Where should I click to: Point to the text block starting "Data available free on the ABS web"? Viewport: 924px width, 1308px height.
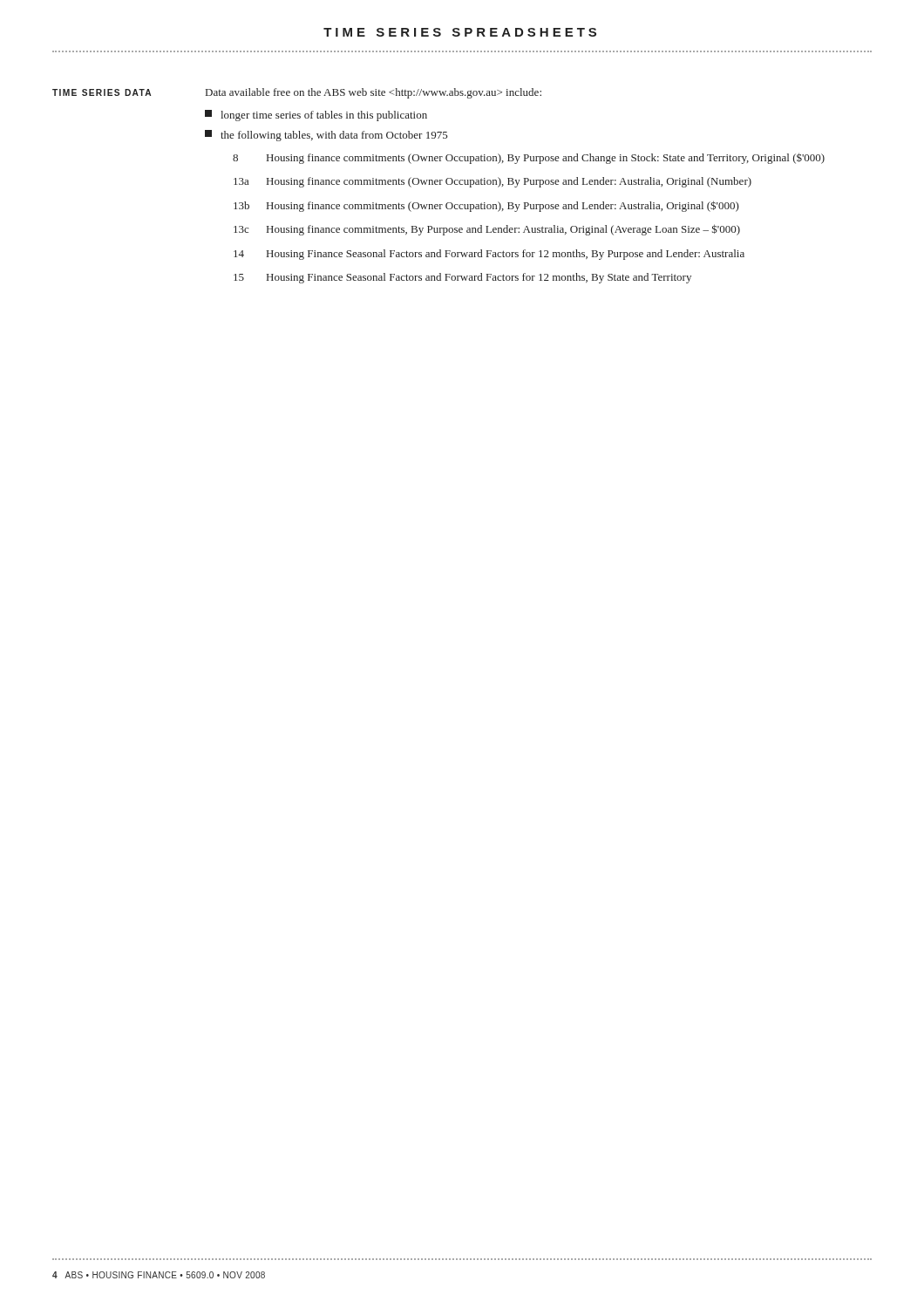tap(374, 92)
